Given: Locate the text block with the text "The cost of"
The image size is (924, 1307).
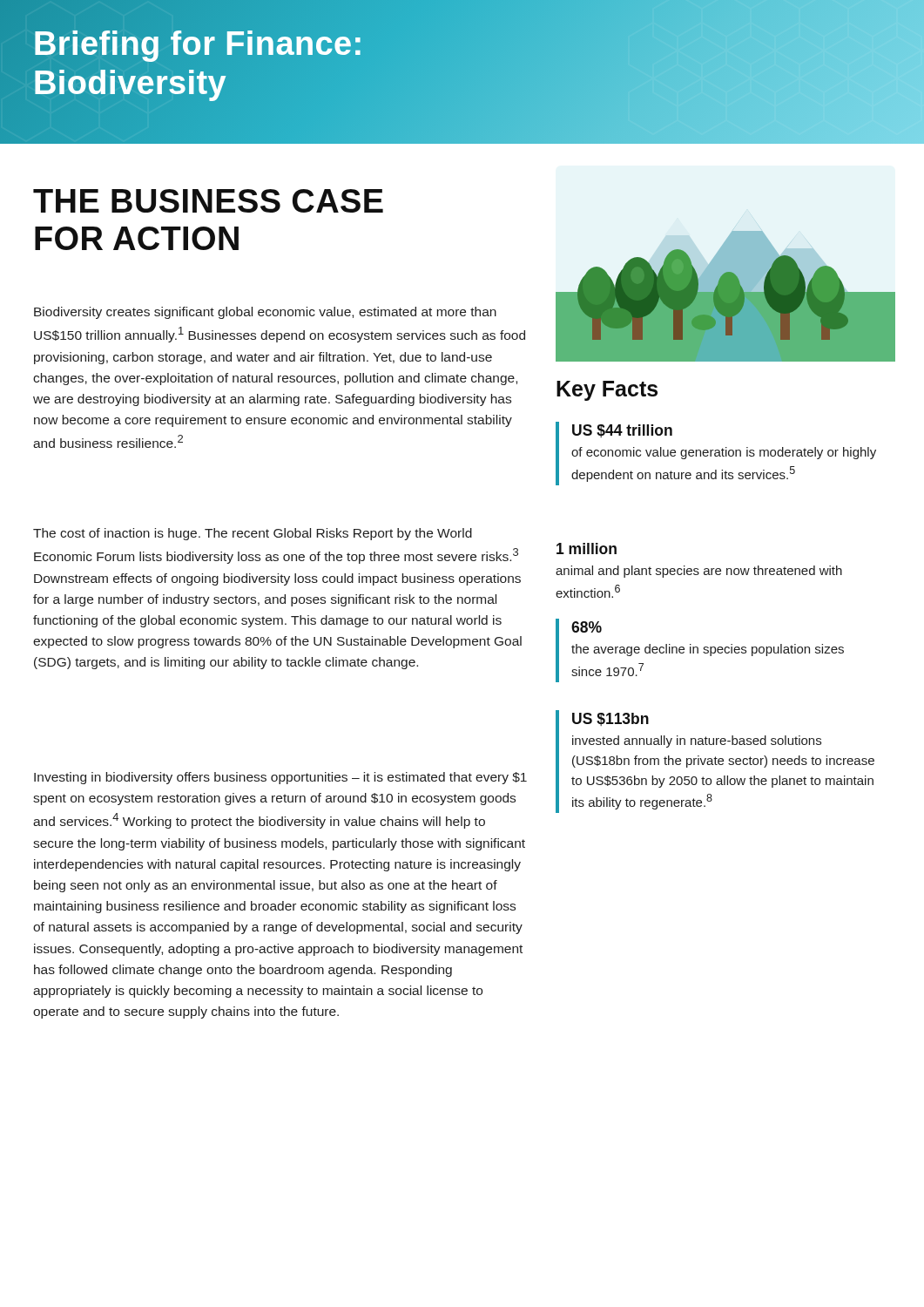Looking at the screenshot, I should click(x=278, y=597).
